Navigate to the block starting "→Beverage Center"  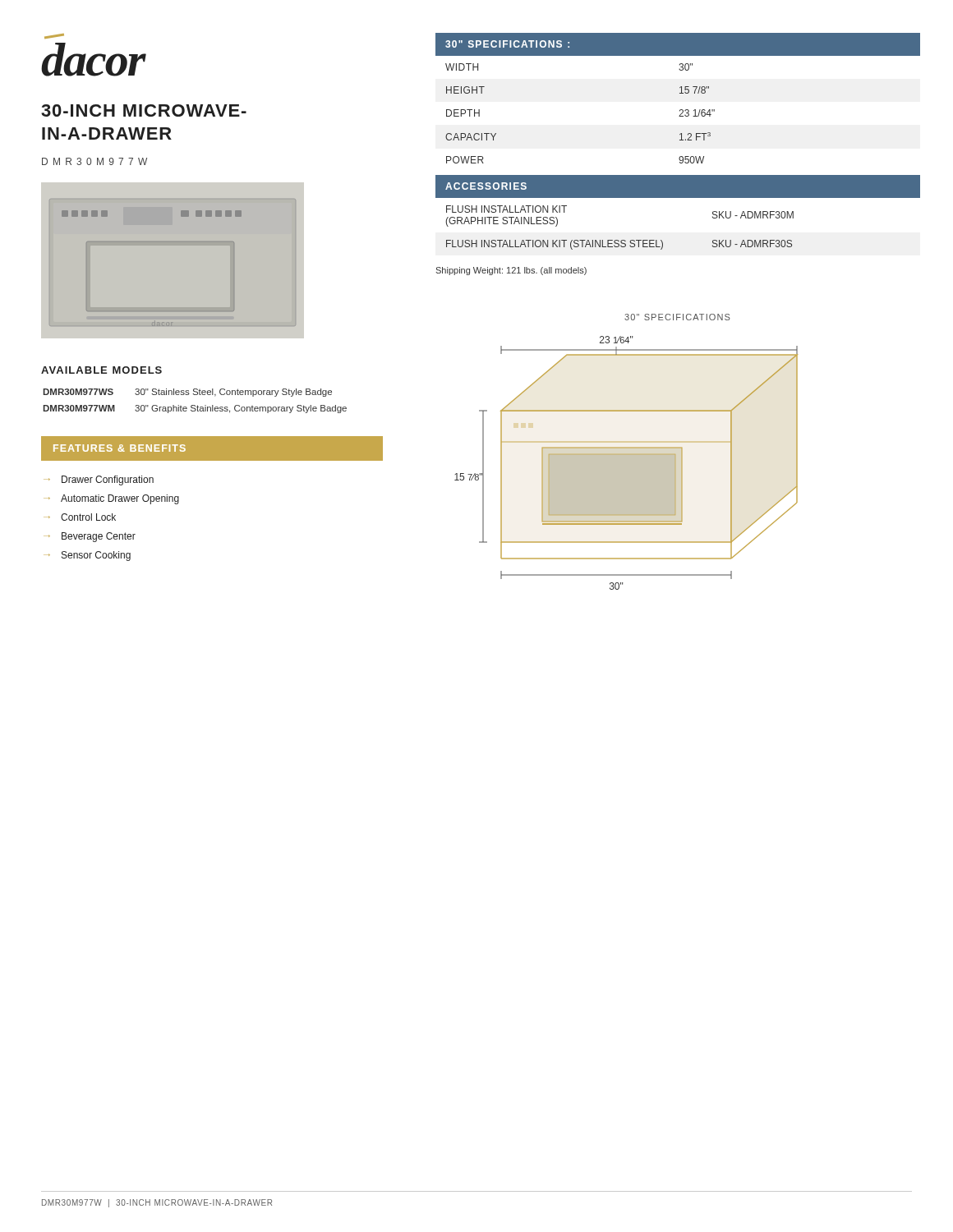point(88,535)
